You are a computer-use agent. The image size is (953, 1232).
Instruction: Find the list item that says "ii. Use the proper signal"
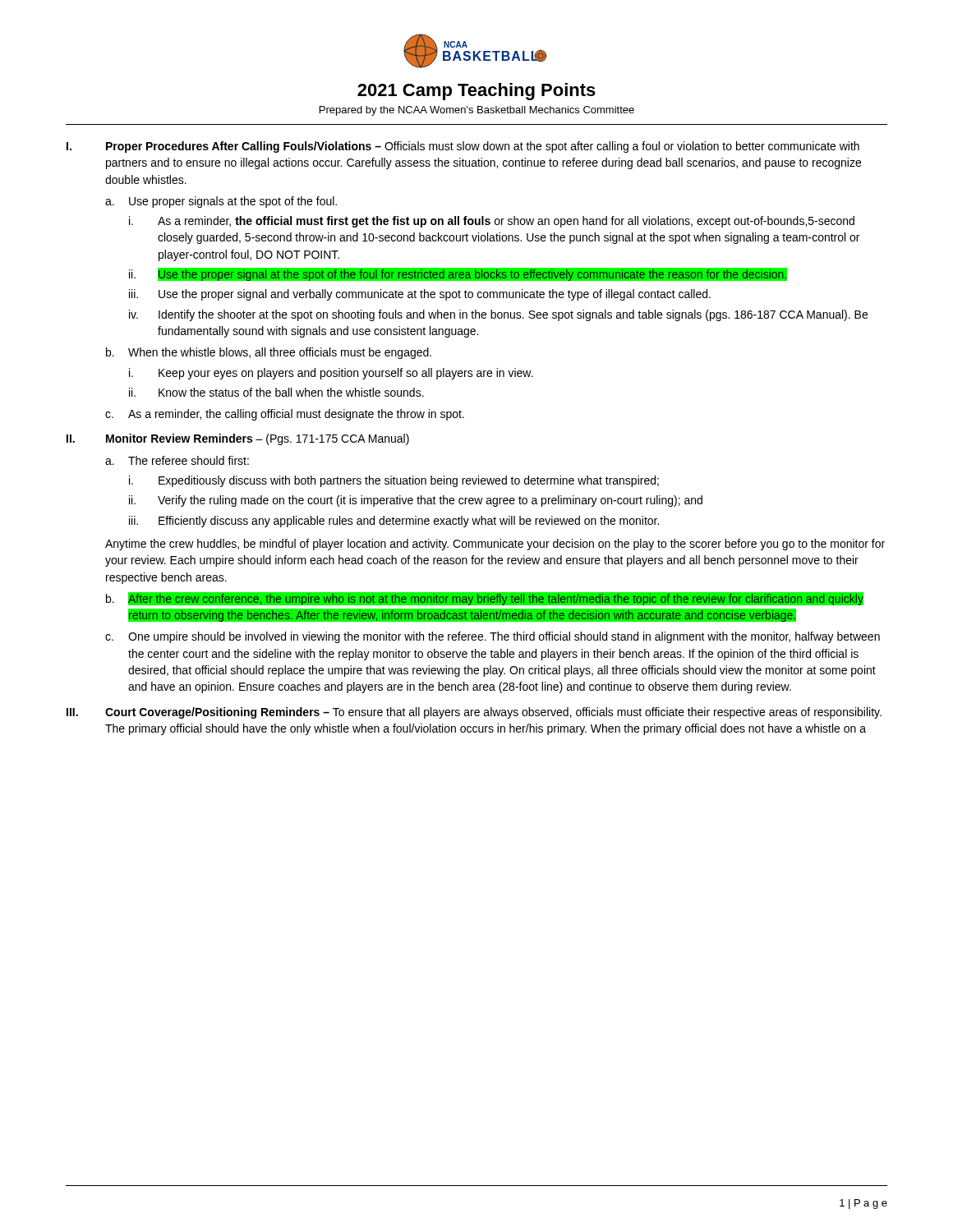coord(508,275)
